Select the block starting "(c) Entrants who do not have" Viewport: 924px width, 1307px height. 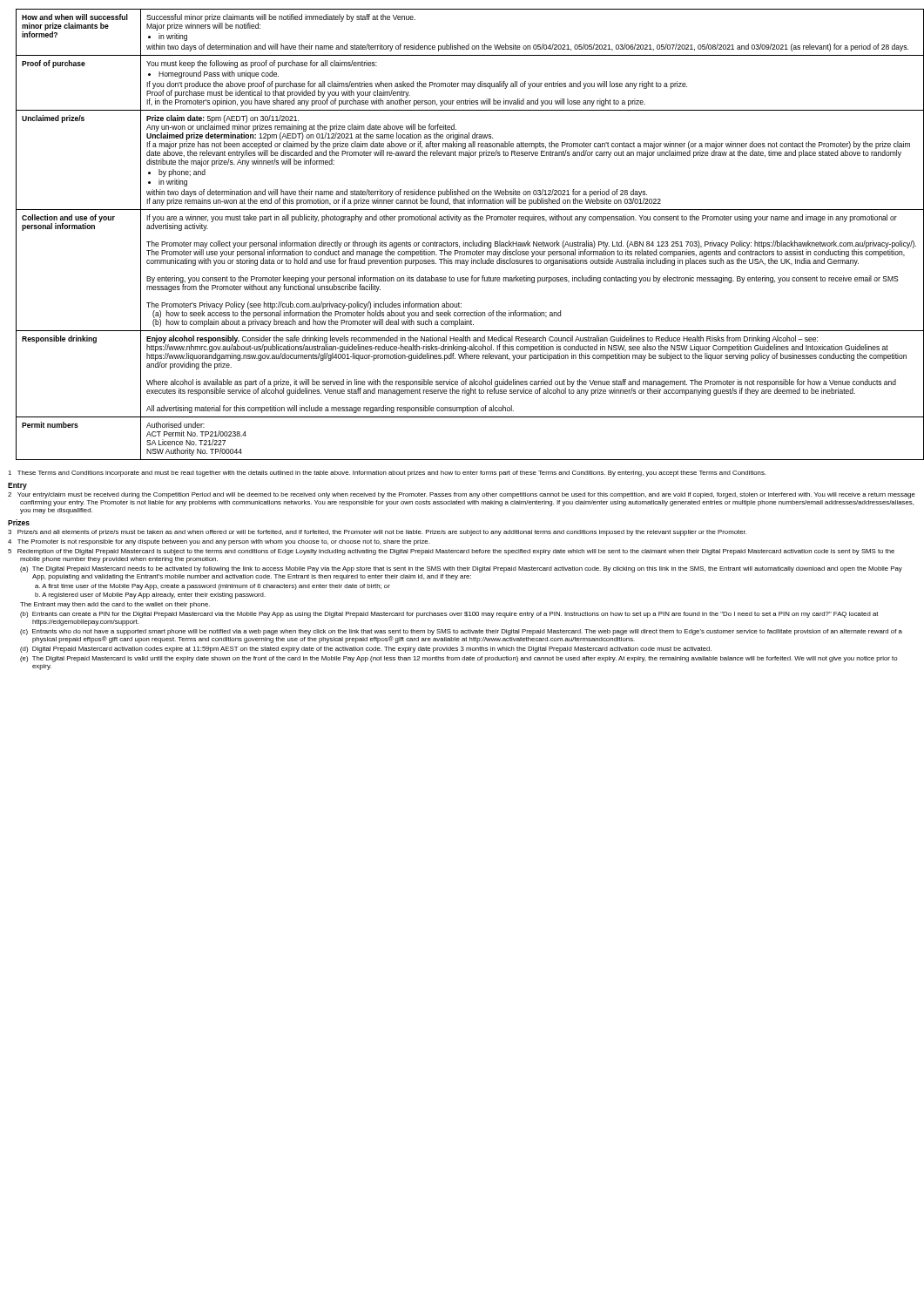point(468,635)
